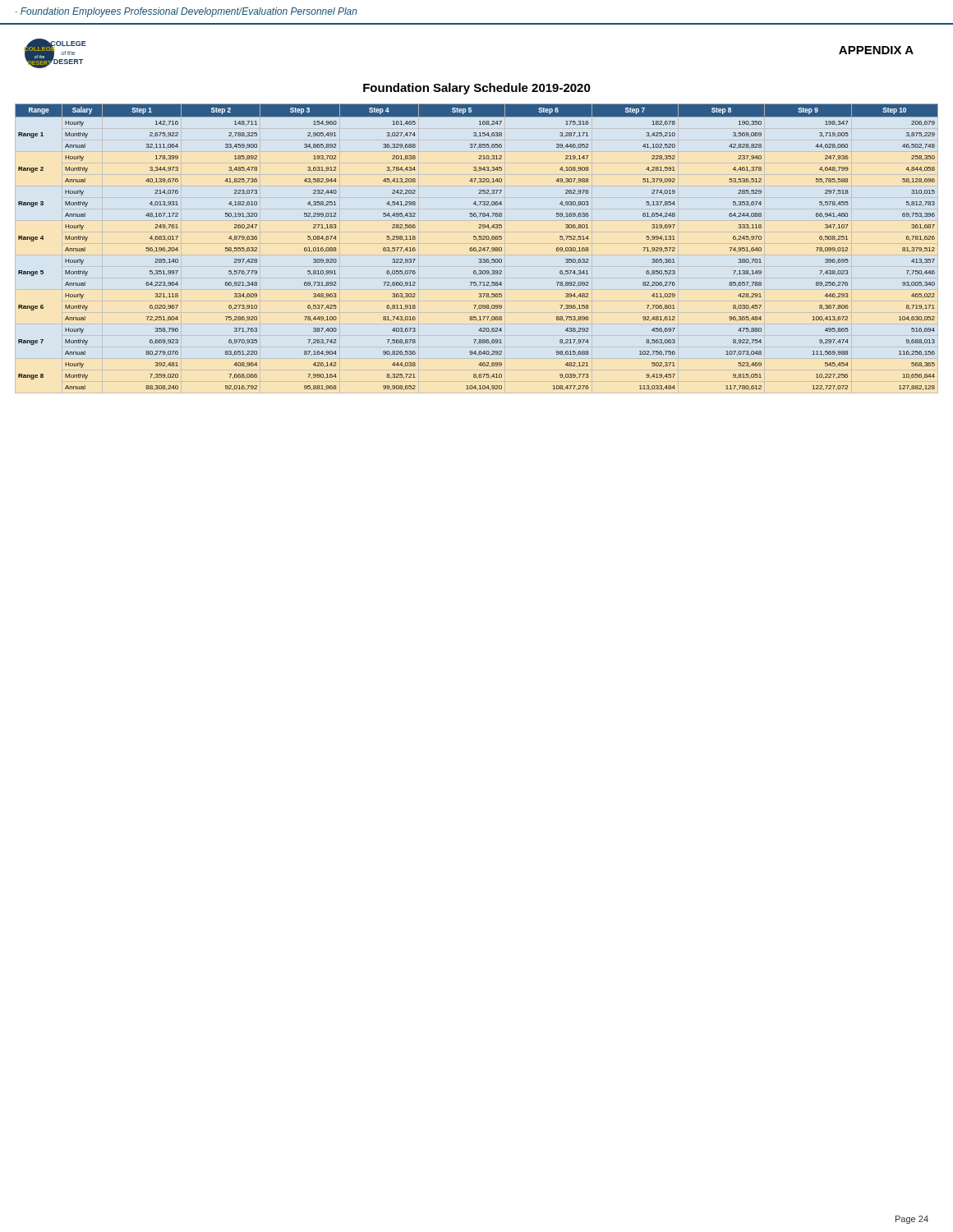
Task: Find the title
Action: (476, 87)
